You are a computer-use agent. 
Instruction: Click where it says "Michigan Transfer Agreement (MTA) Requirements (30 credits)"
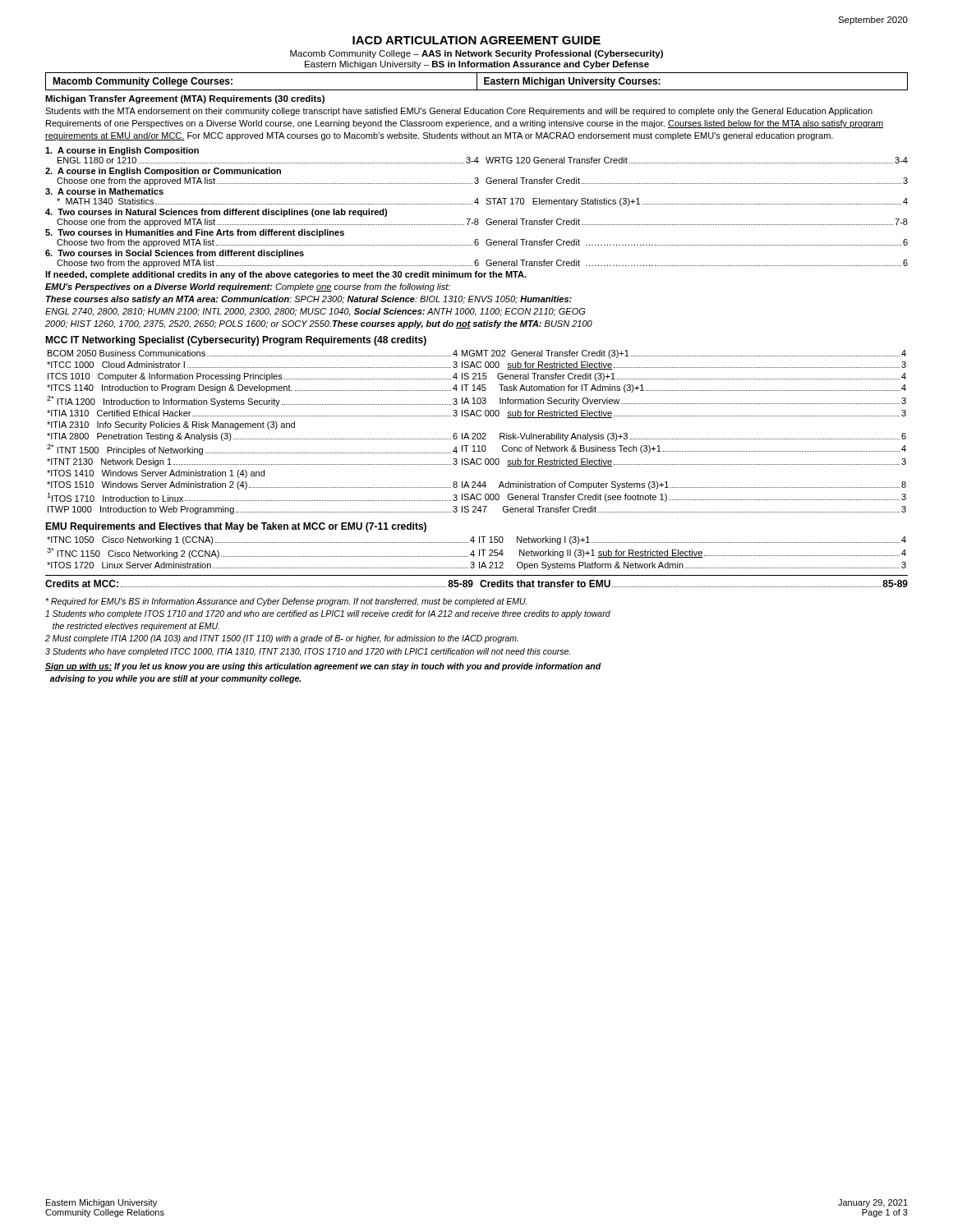[x=185, y=99]
